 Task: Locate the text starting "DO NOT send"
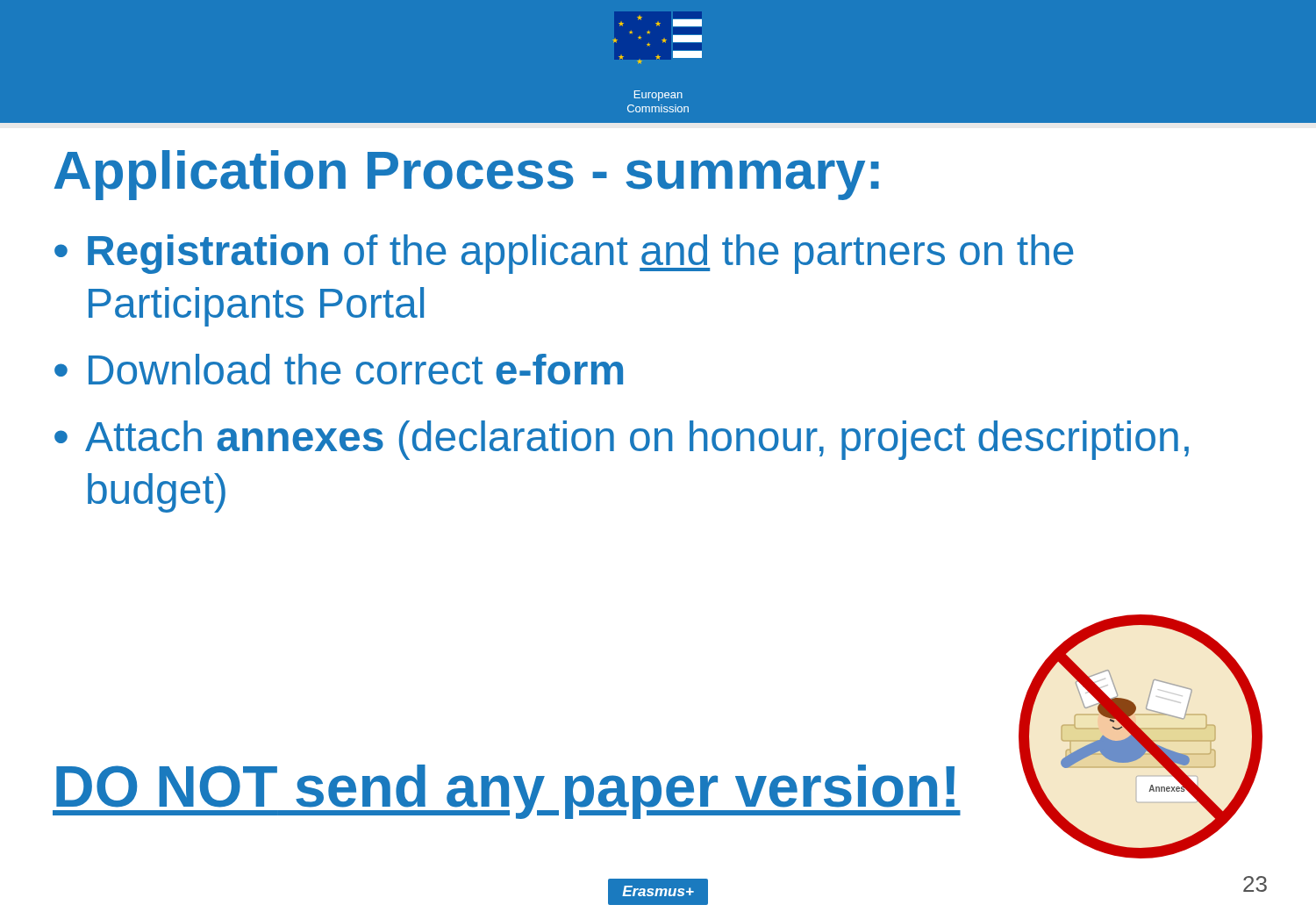pyautogui.click(x=506, y=786)
